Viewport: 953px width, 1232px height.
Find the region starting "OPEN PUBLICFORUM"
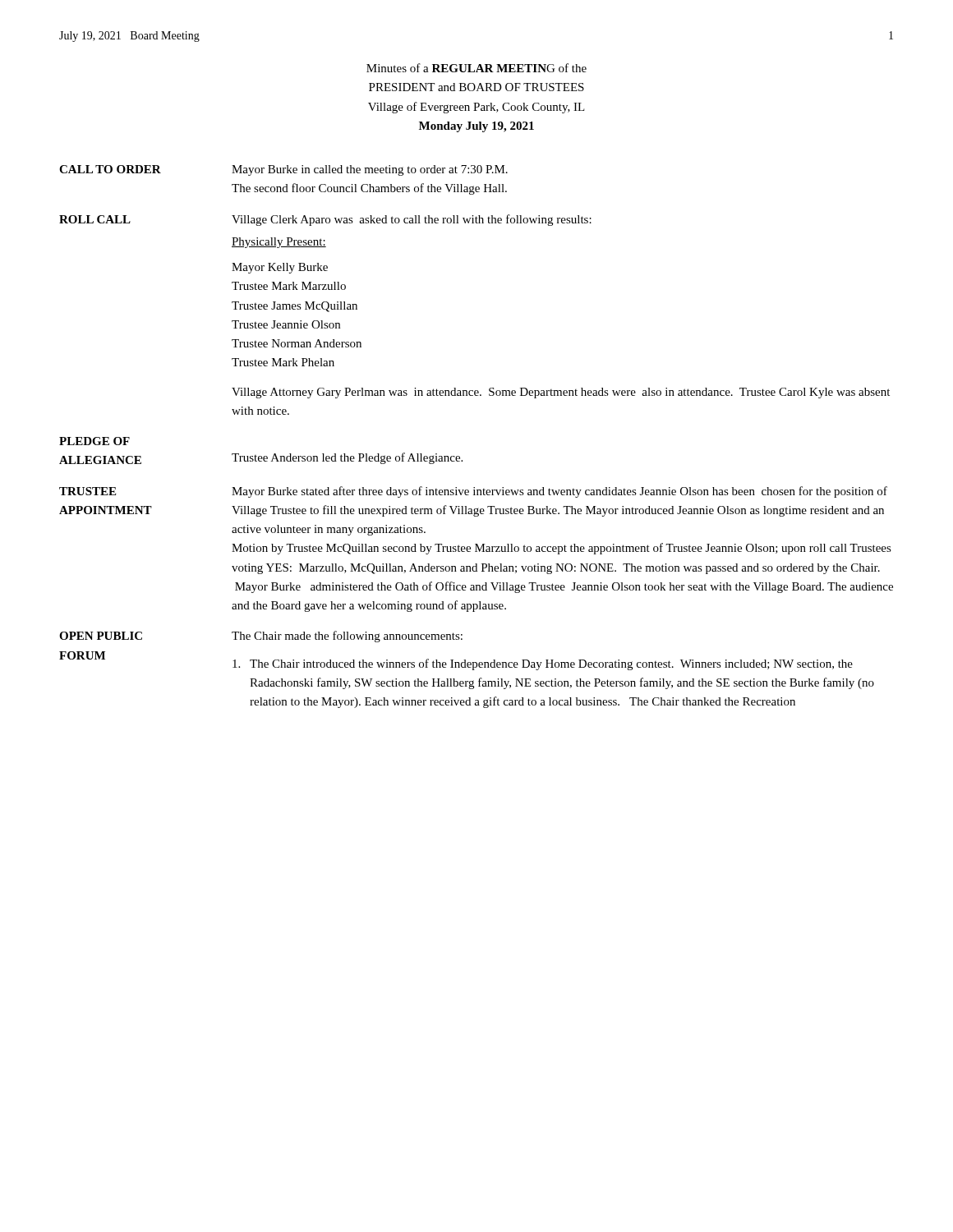[x=101, y=645]
